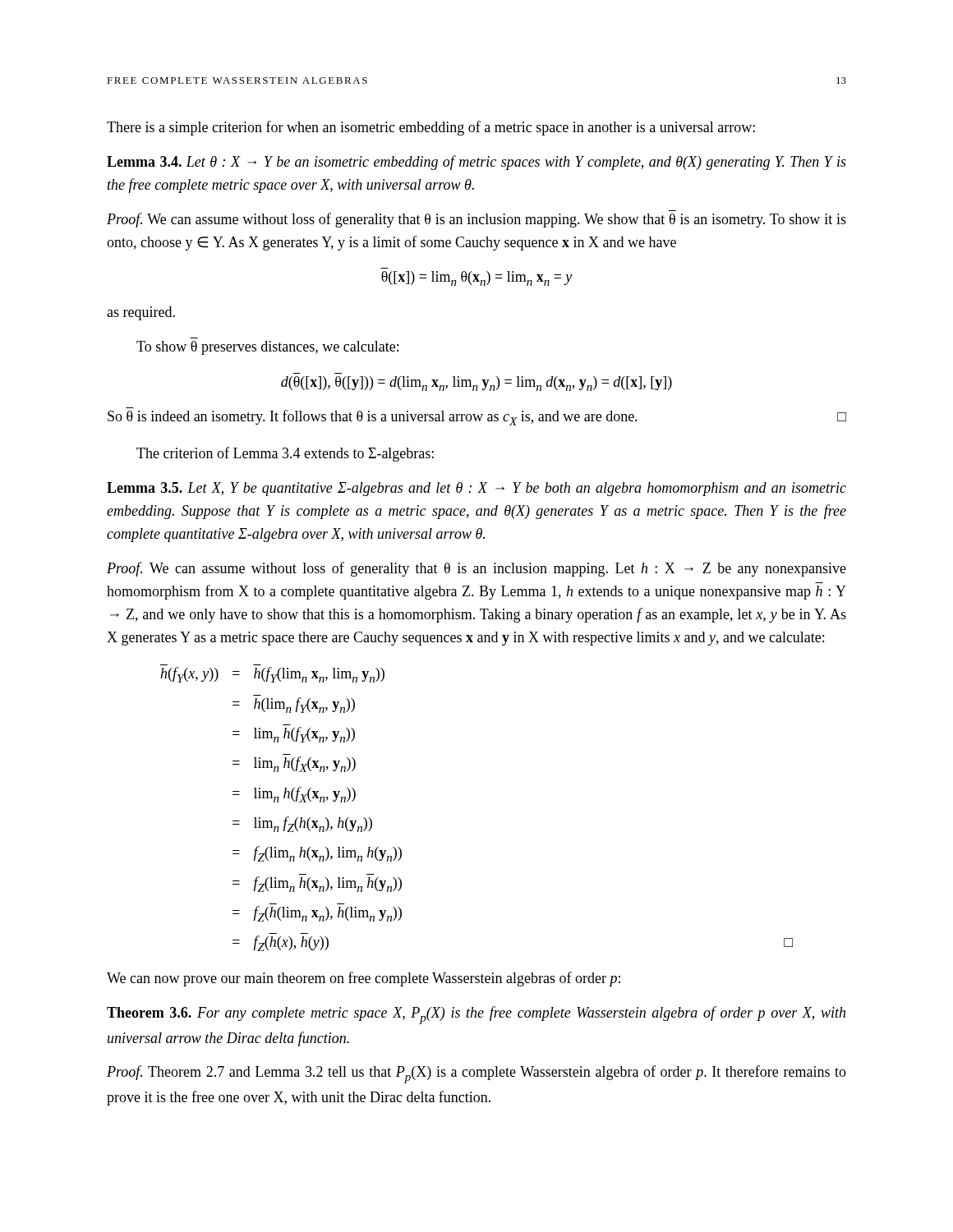
Task: Select the element starting "θ([x]) = limn θ(xn) = limn"
Action: [x=476, y=279]
